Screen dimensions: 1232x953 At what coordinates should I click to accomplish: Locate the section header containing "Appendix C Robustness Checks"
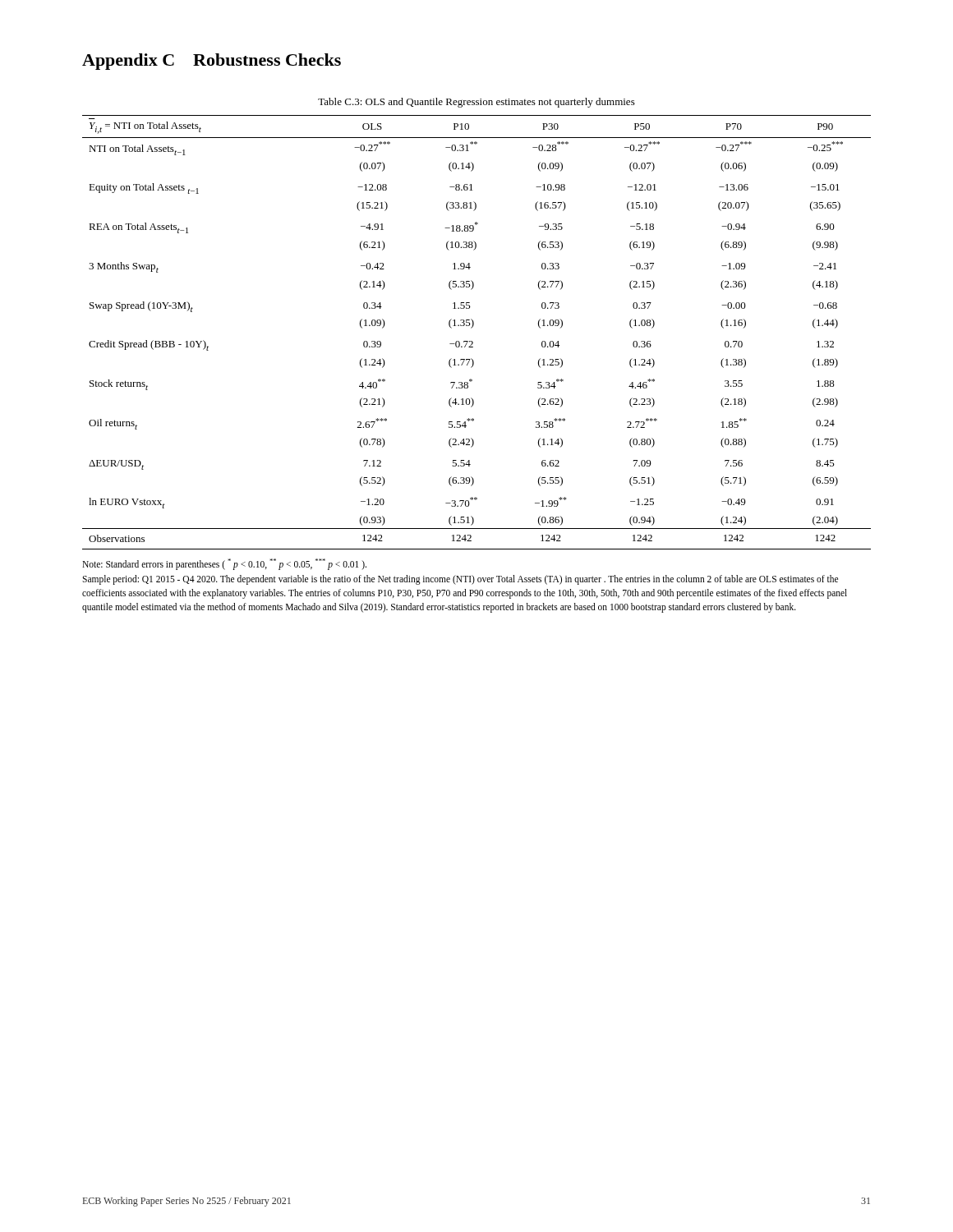pos(212,62)
